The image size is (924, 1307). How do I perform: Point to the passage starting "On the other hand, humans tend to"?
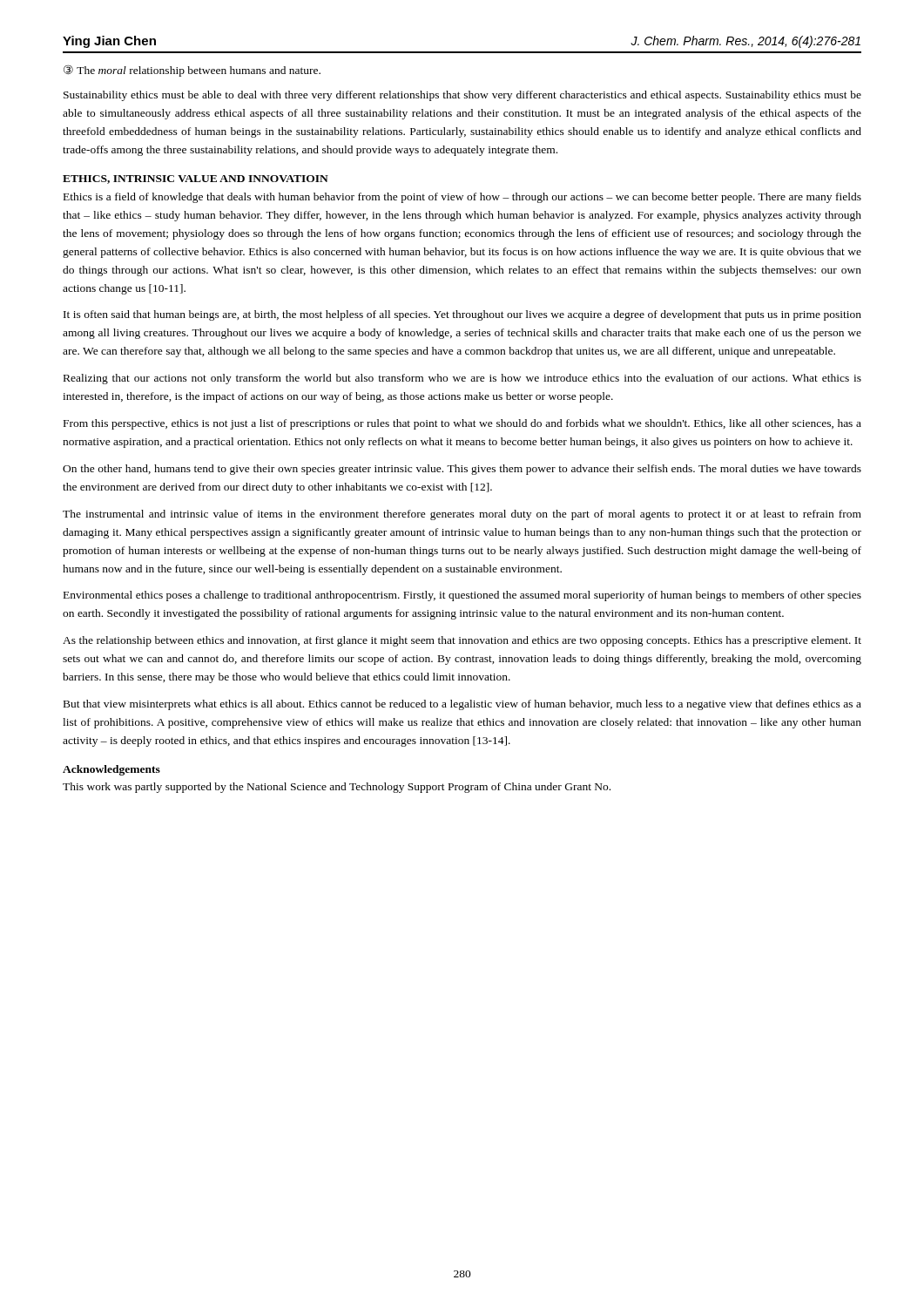click(x=462, y=477)
